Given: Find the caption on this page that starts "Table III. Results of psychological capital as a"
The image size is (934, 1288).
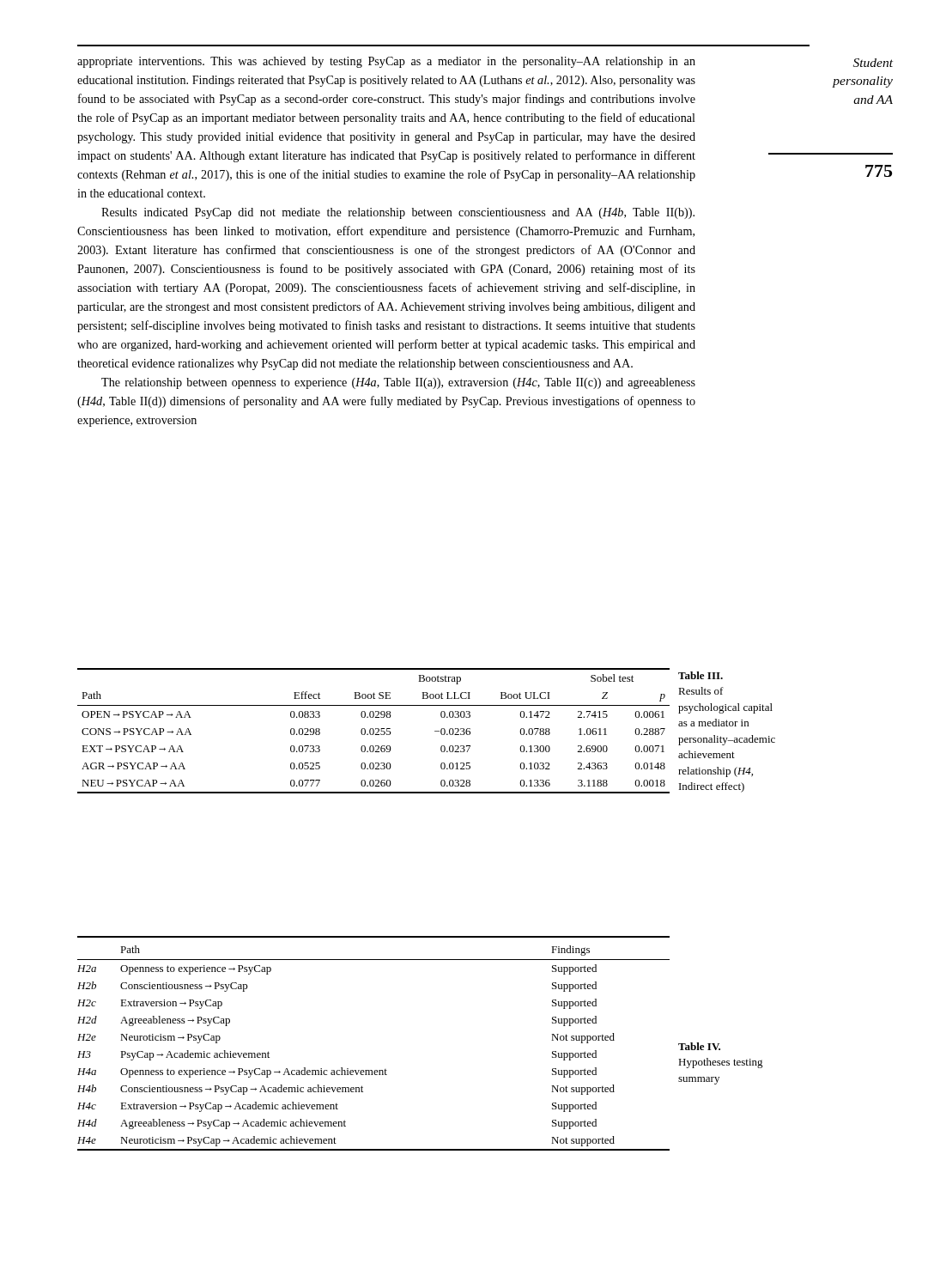Looking at the screenshot, I should pyautogui.click(x=727, y=731).
